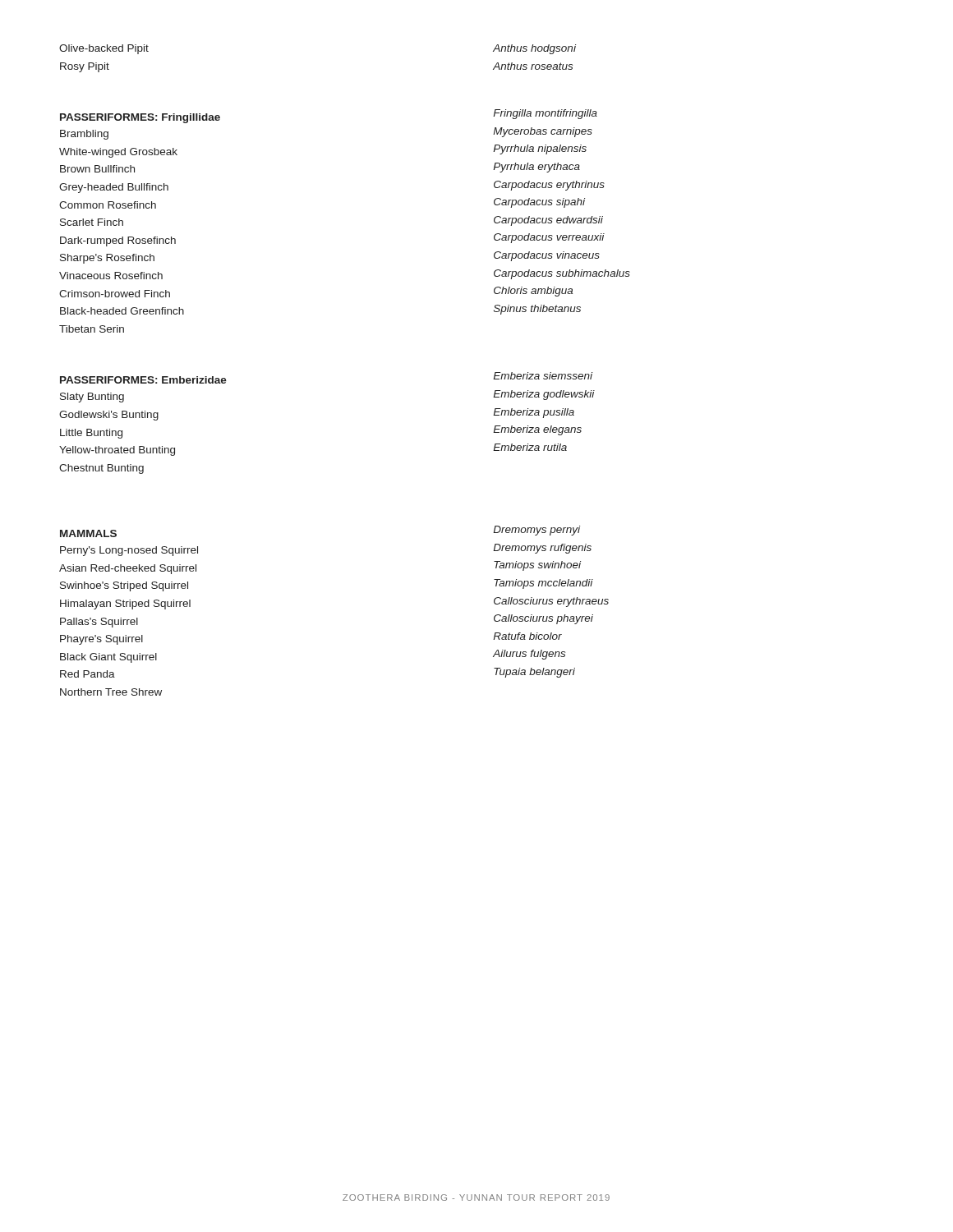Find "Crimson-browed Finch" on this page
953x1232 pixels.
[x=115, y=293]
